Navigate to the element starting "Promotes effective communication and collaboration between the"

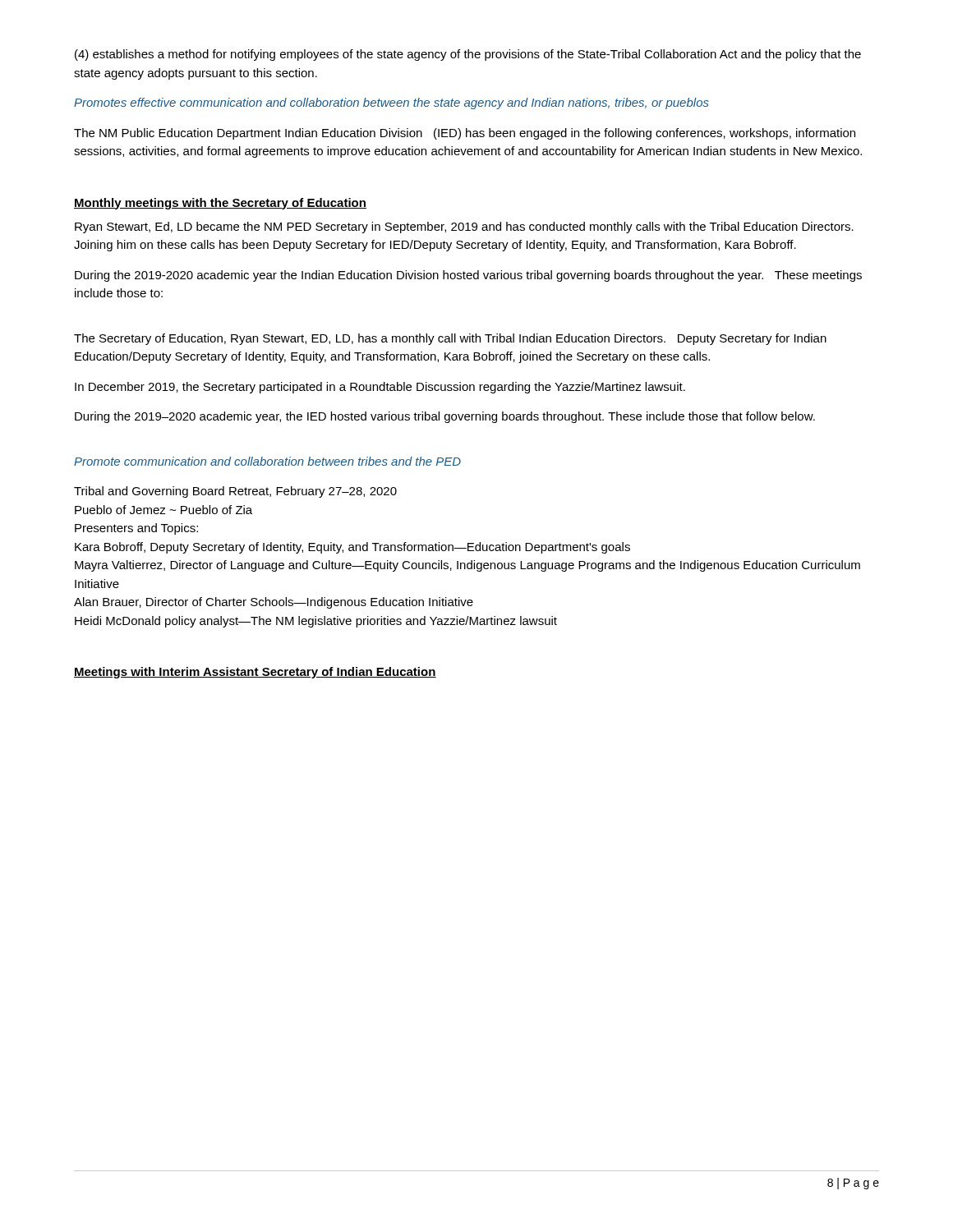pos(391,102)
